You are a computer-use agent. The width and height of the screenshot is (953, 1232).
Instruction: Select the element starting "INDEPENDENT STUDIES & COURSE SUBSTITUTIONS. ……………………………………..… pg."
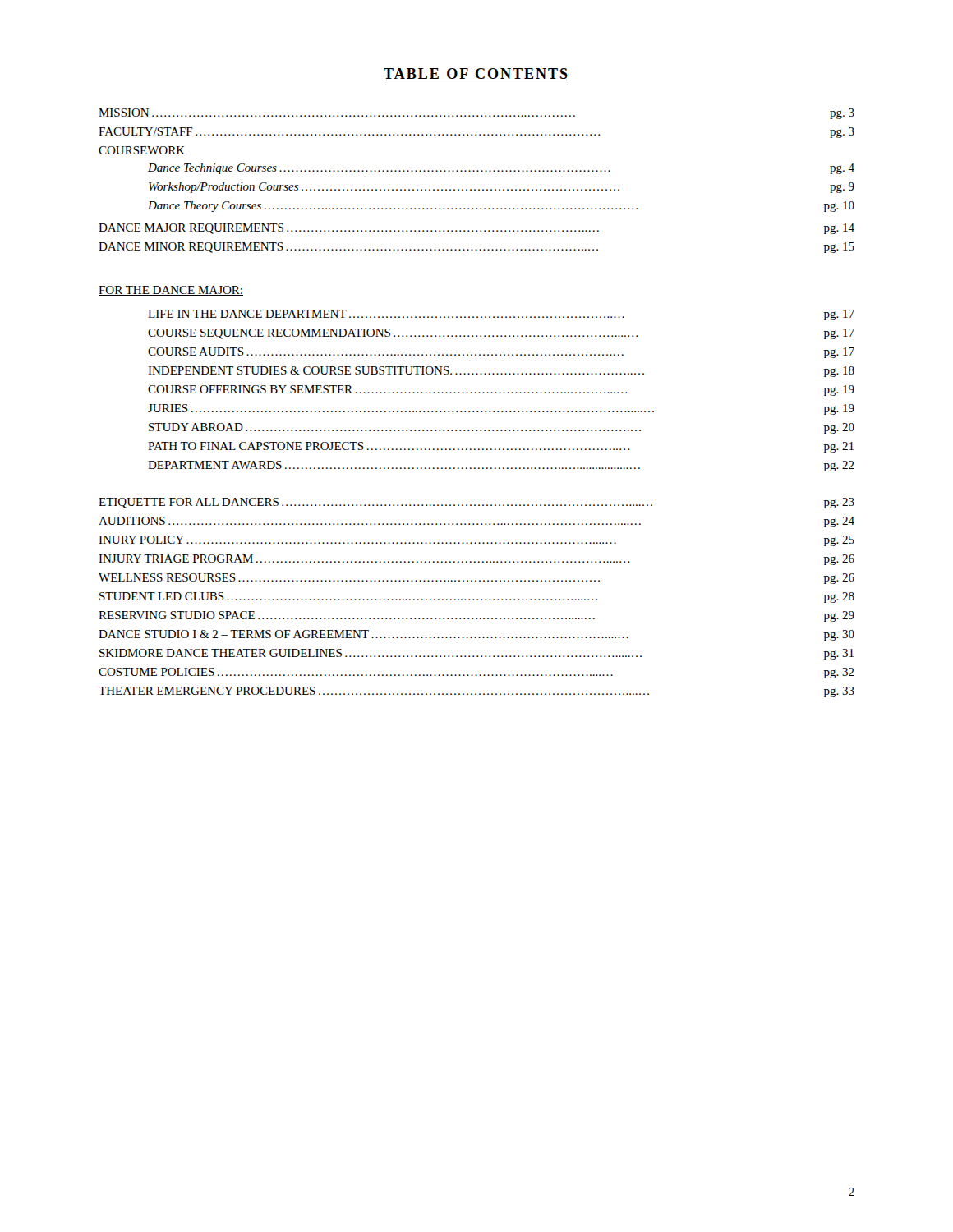pyautogui.click(x=501, y=371)
